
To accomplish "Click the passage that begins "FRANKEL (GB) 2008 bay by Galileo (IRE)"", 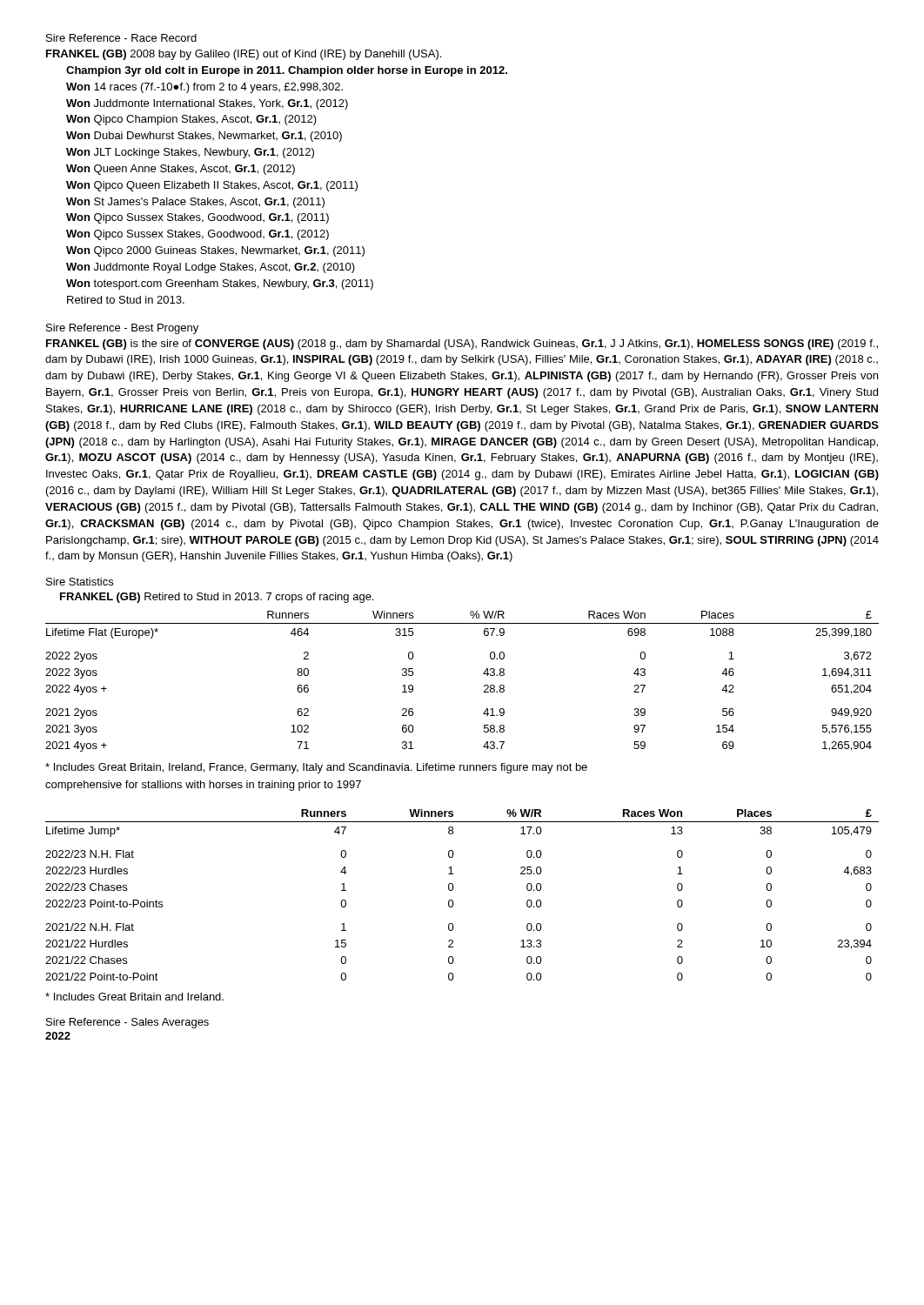I will pyautogui.click(x=244, y=55).
